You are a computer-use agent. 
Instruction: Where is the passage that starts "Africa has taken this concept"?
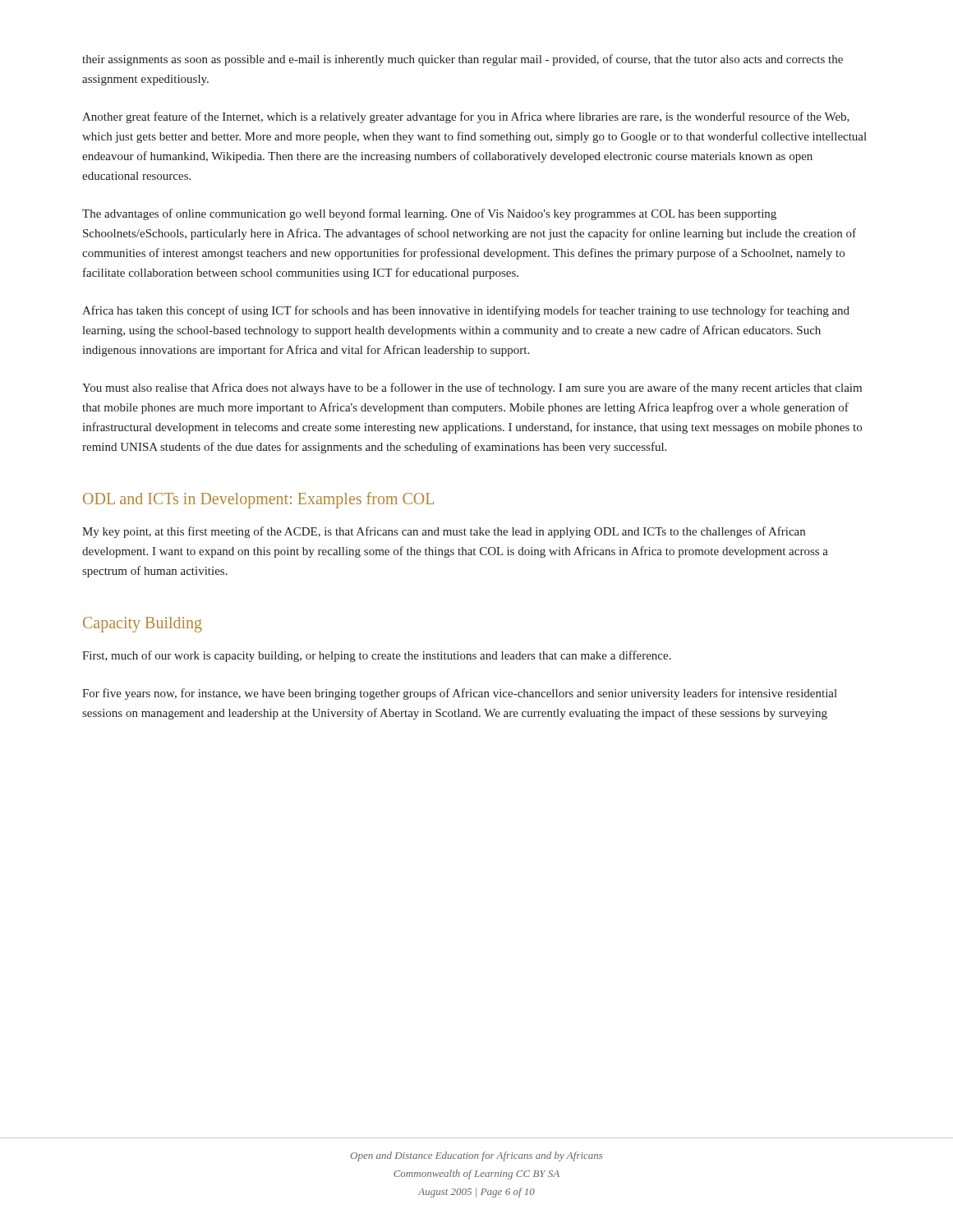tap(466, 330)
